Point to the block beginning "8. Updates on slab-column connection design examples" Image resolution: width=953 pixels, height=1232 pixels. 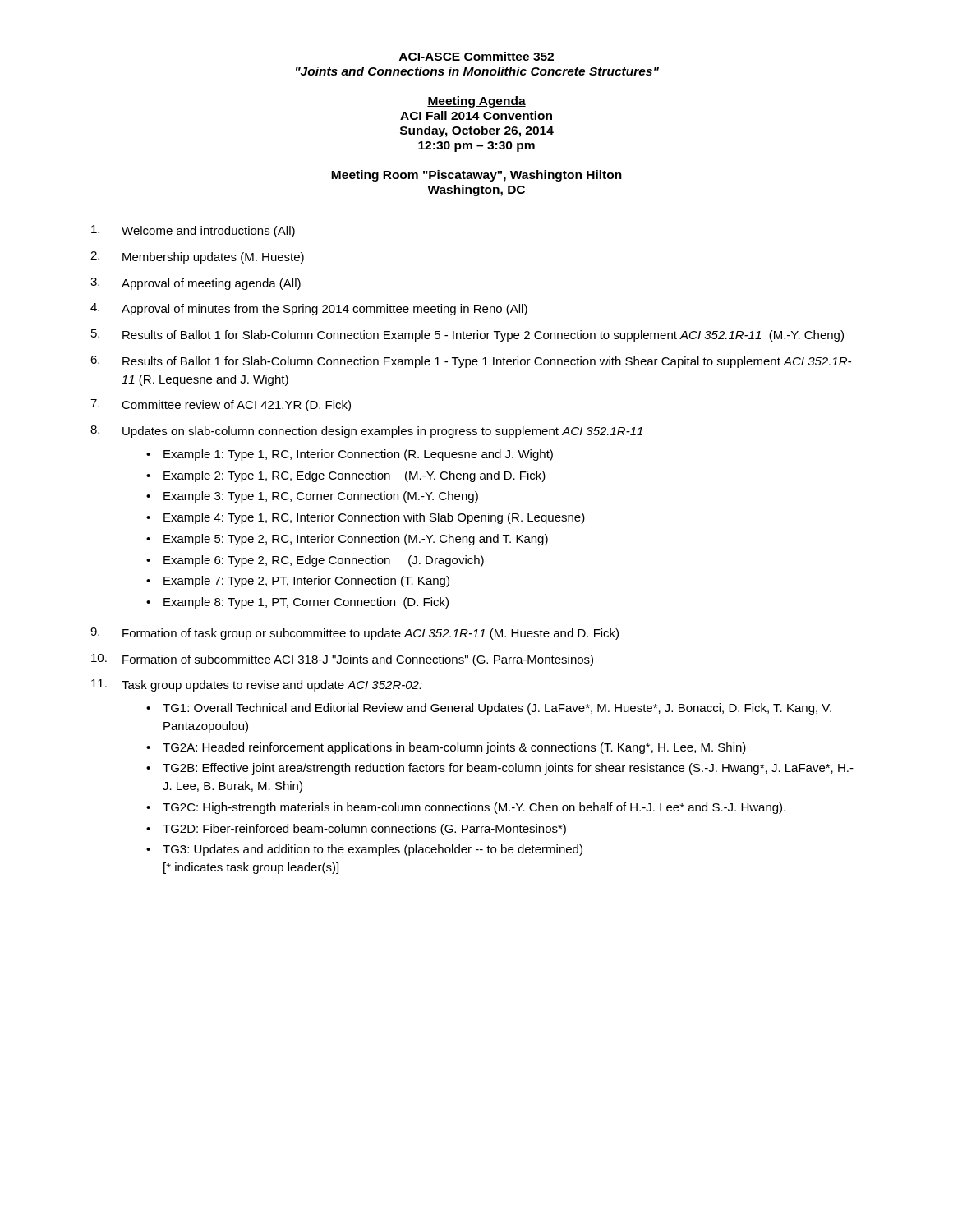tap(476, 519)
